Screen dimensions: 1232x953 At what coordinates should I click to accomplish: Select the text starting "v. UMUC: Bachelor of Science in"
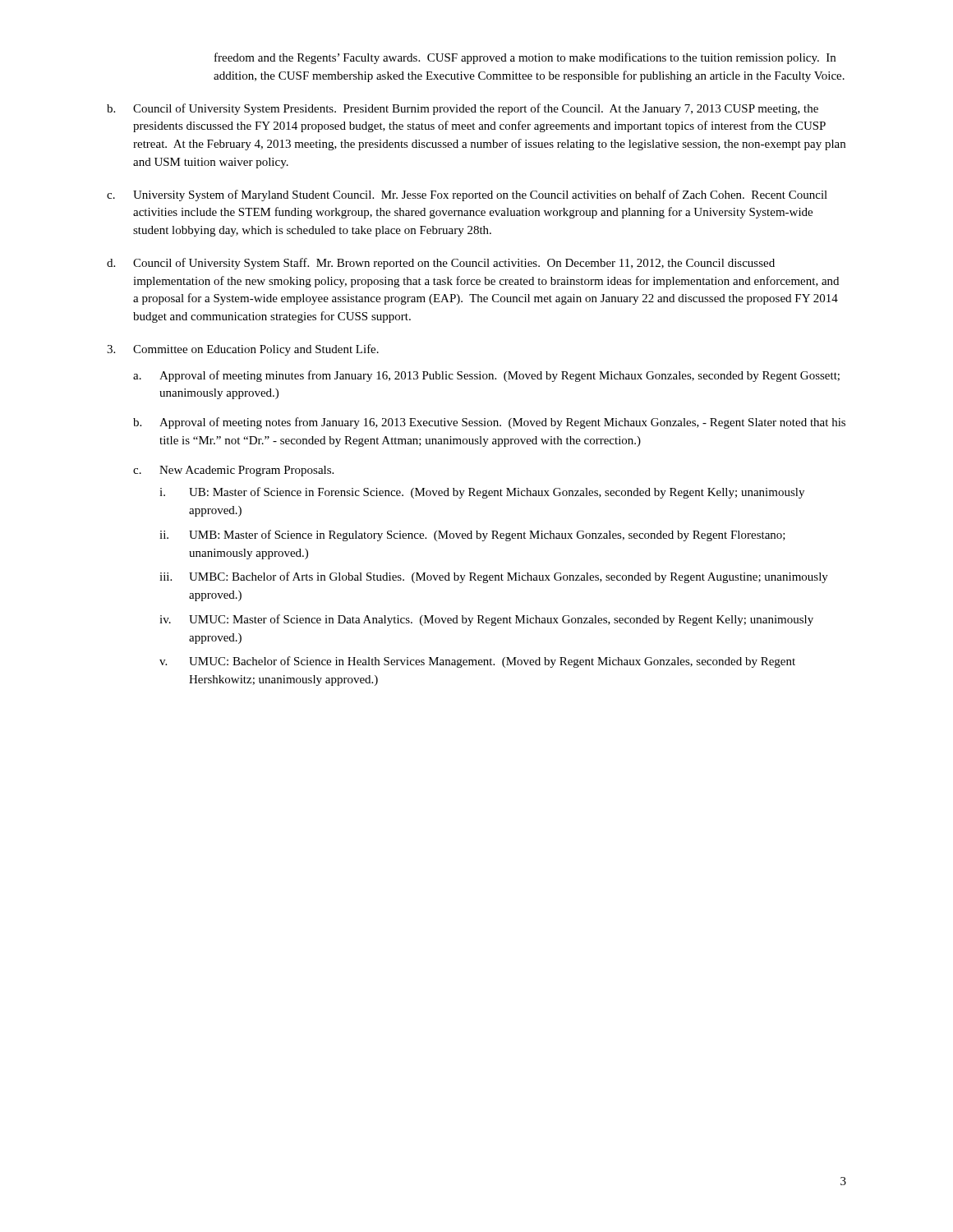503,671
